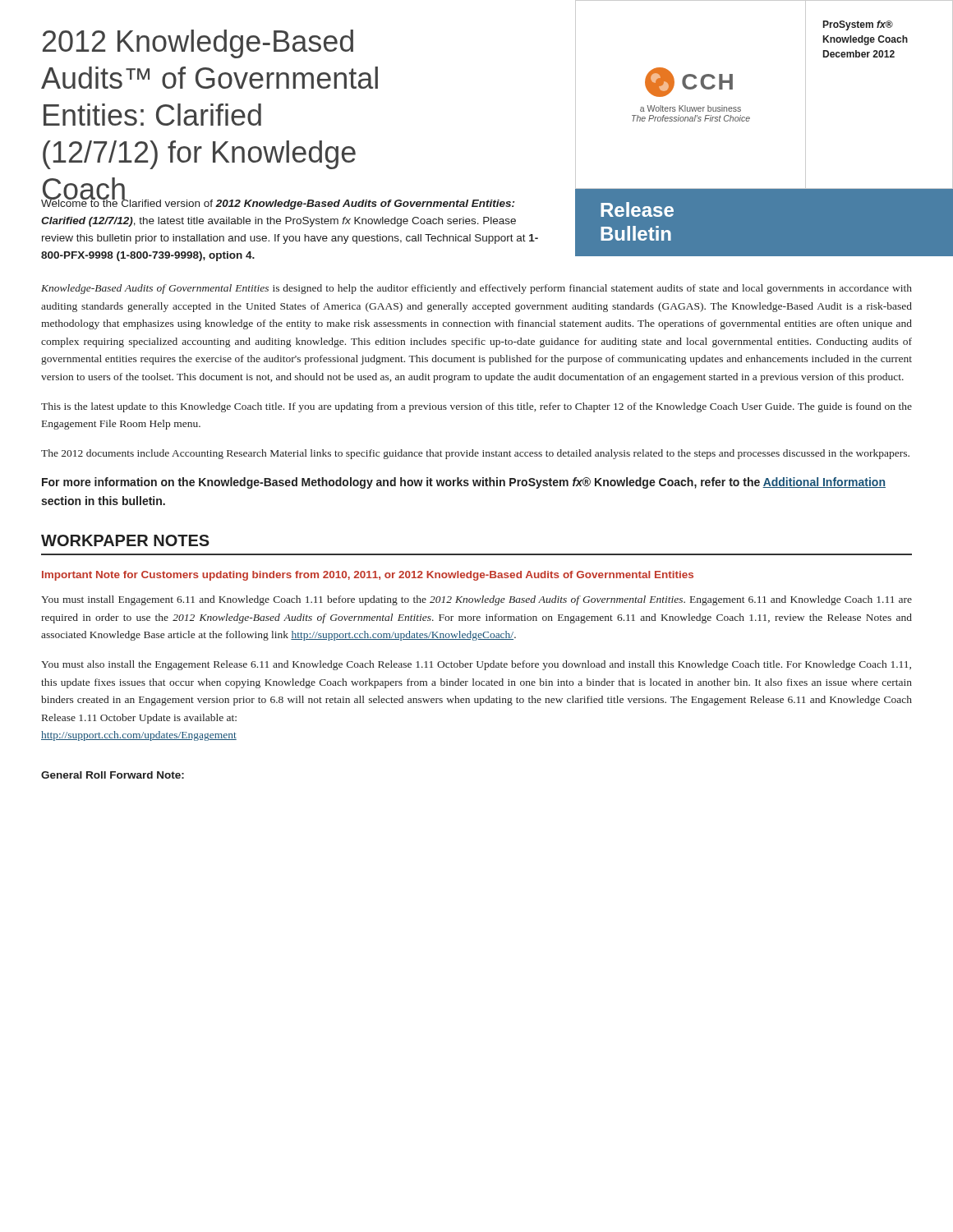Point to the element starting "You must also install the Engagement Release 6.11"

coord(476,700)
